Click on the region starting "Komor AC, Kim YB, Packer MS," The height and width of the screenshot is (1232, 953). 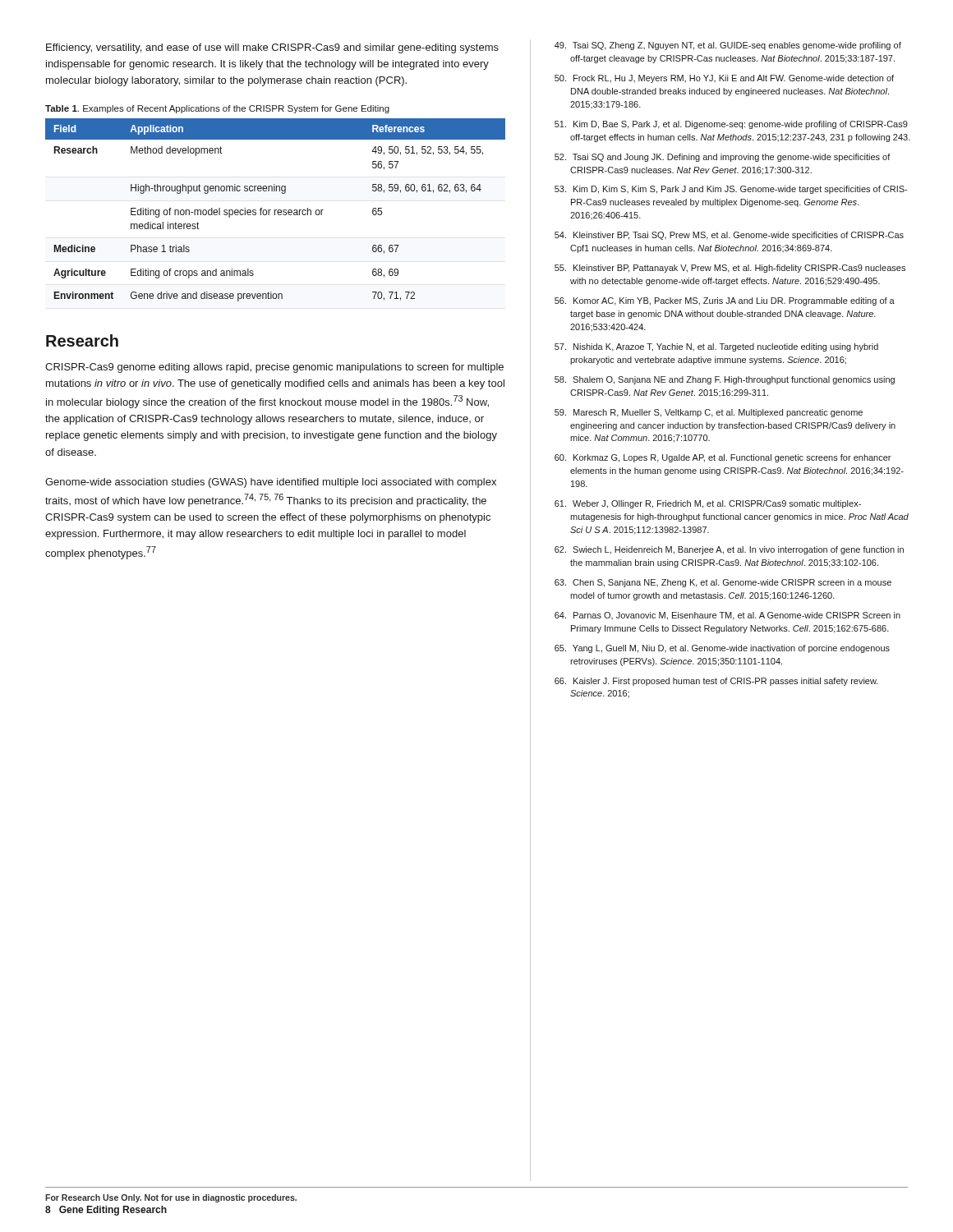[x=722, y=313]
